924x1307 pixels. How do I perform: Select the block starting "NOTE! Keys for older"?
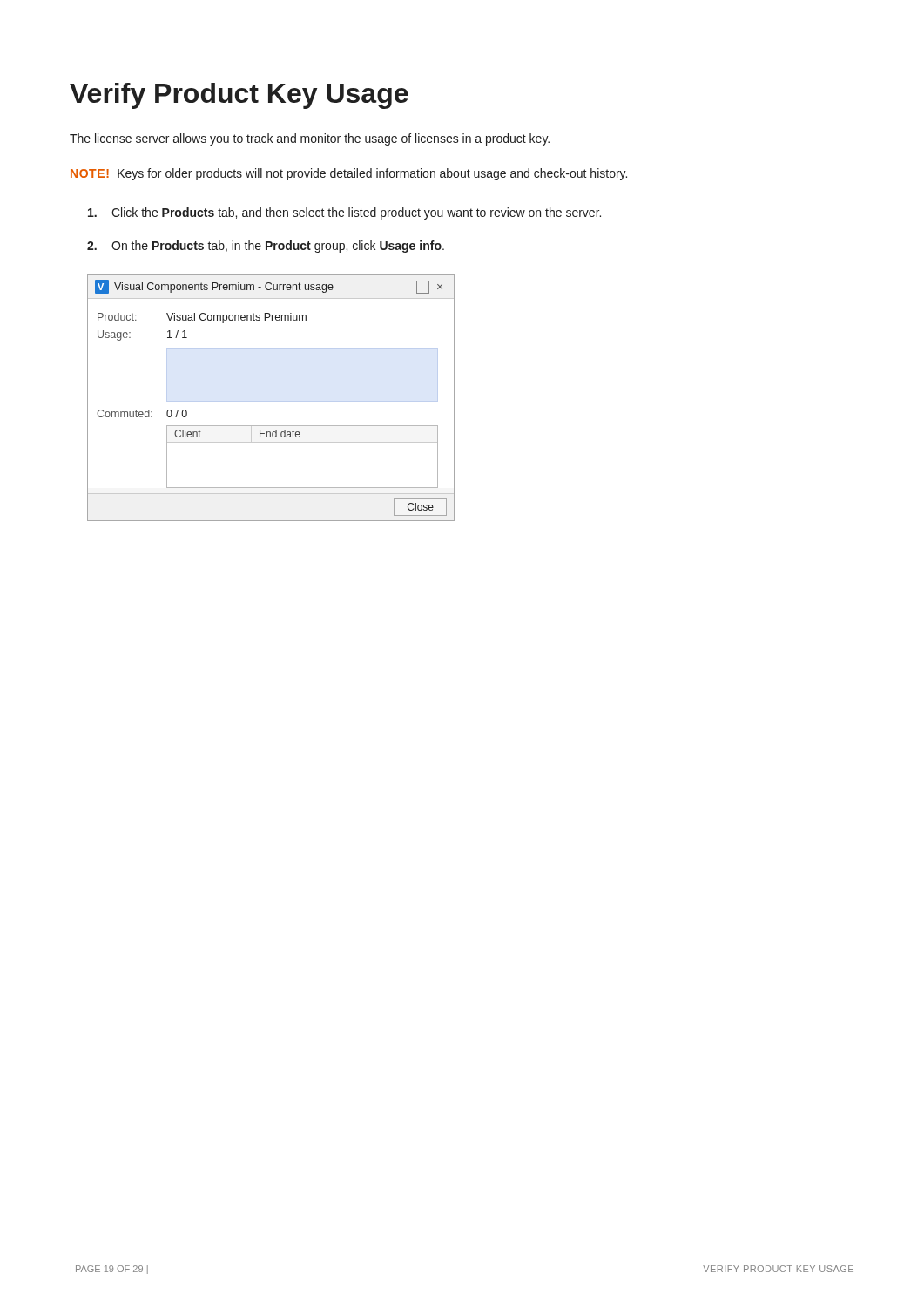click(x=349, y=174)
